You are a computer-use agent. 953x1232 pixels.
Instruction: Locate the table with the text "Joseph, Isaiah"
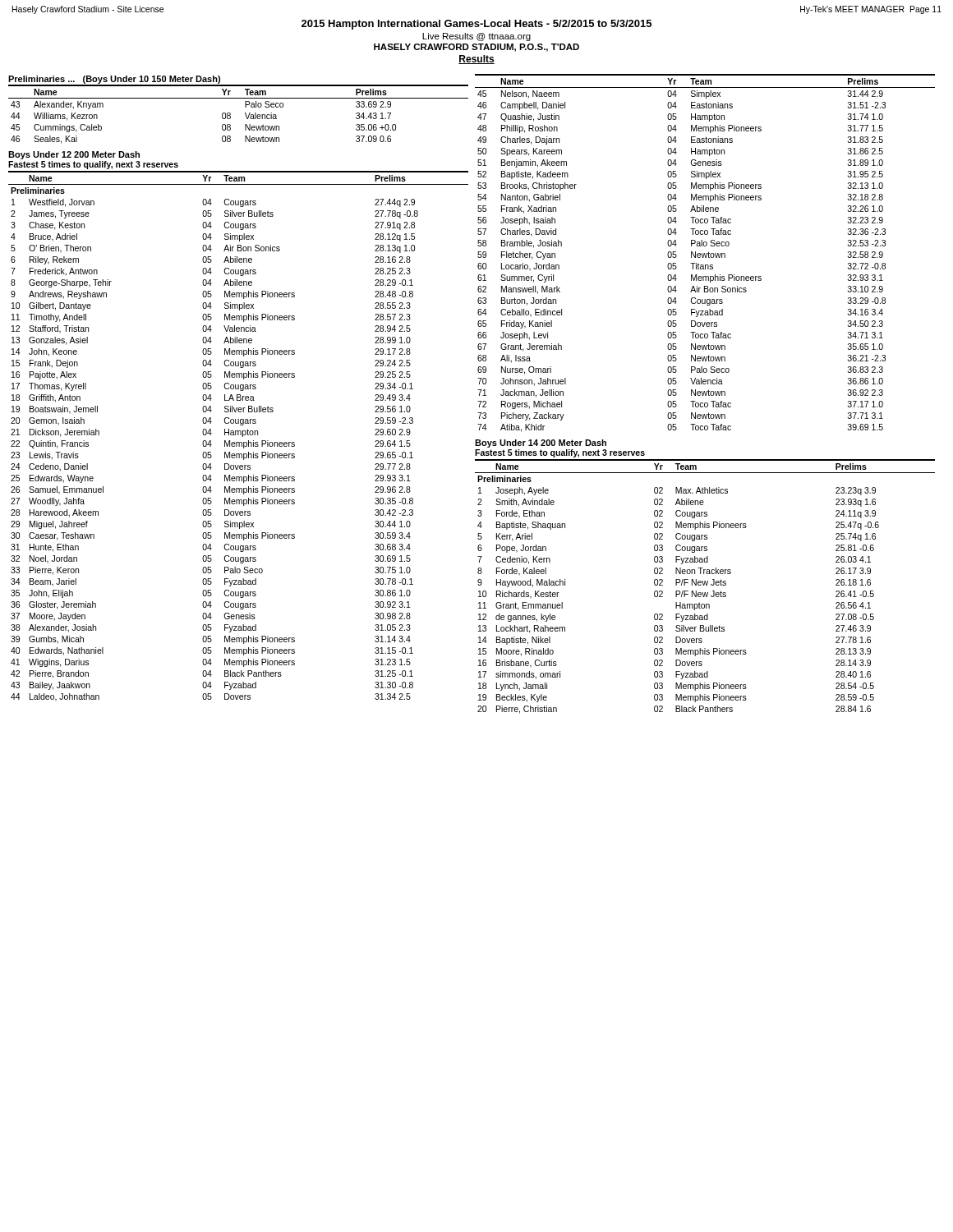click(705, 253)
